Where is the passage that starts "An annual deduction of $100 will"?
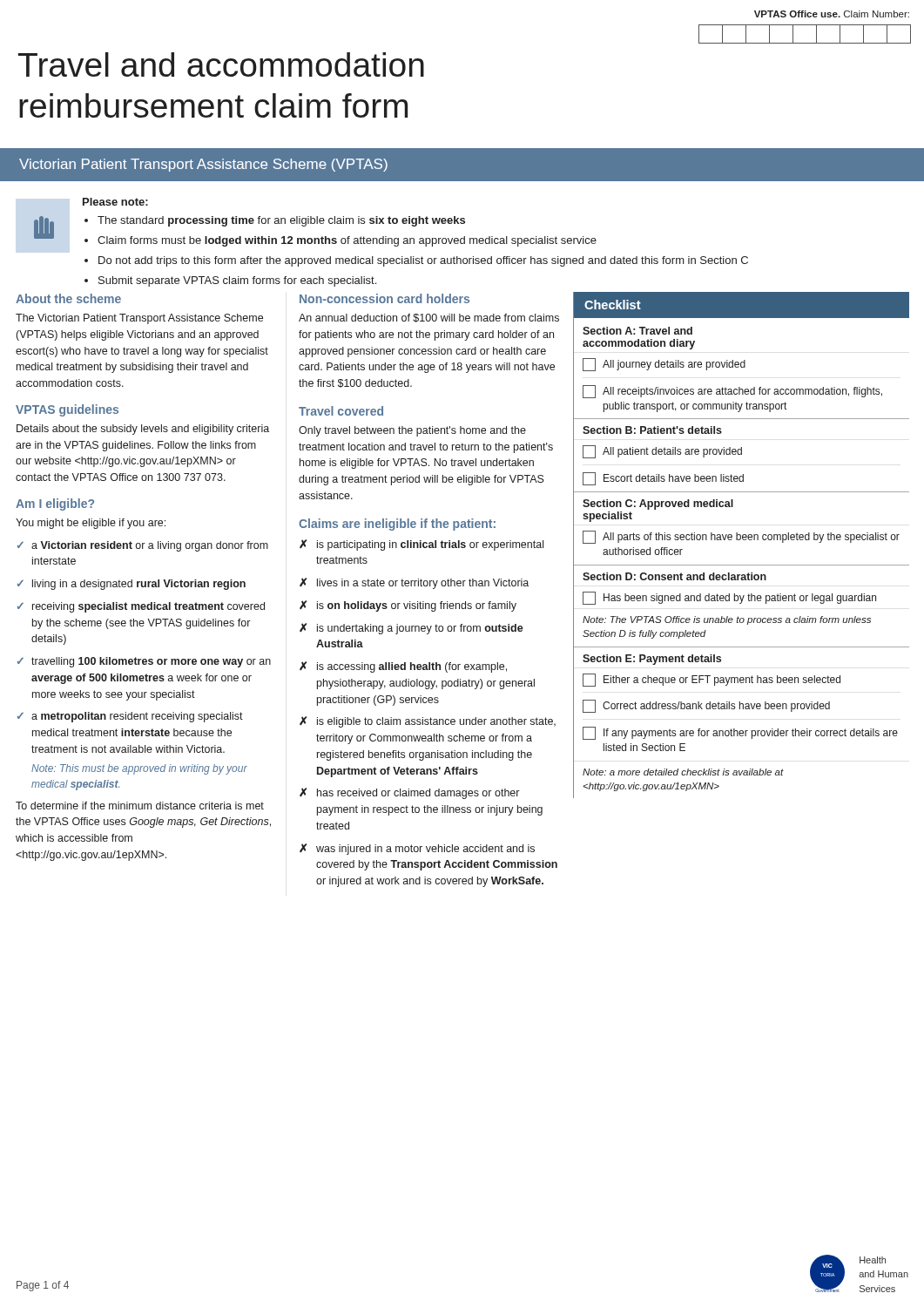 429,351
